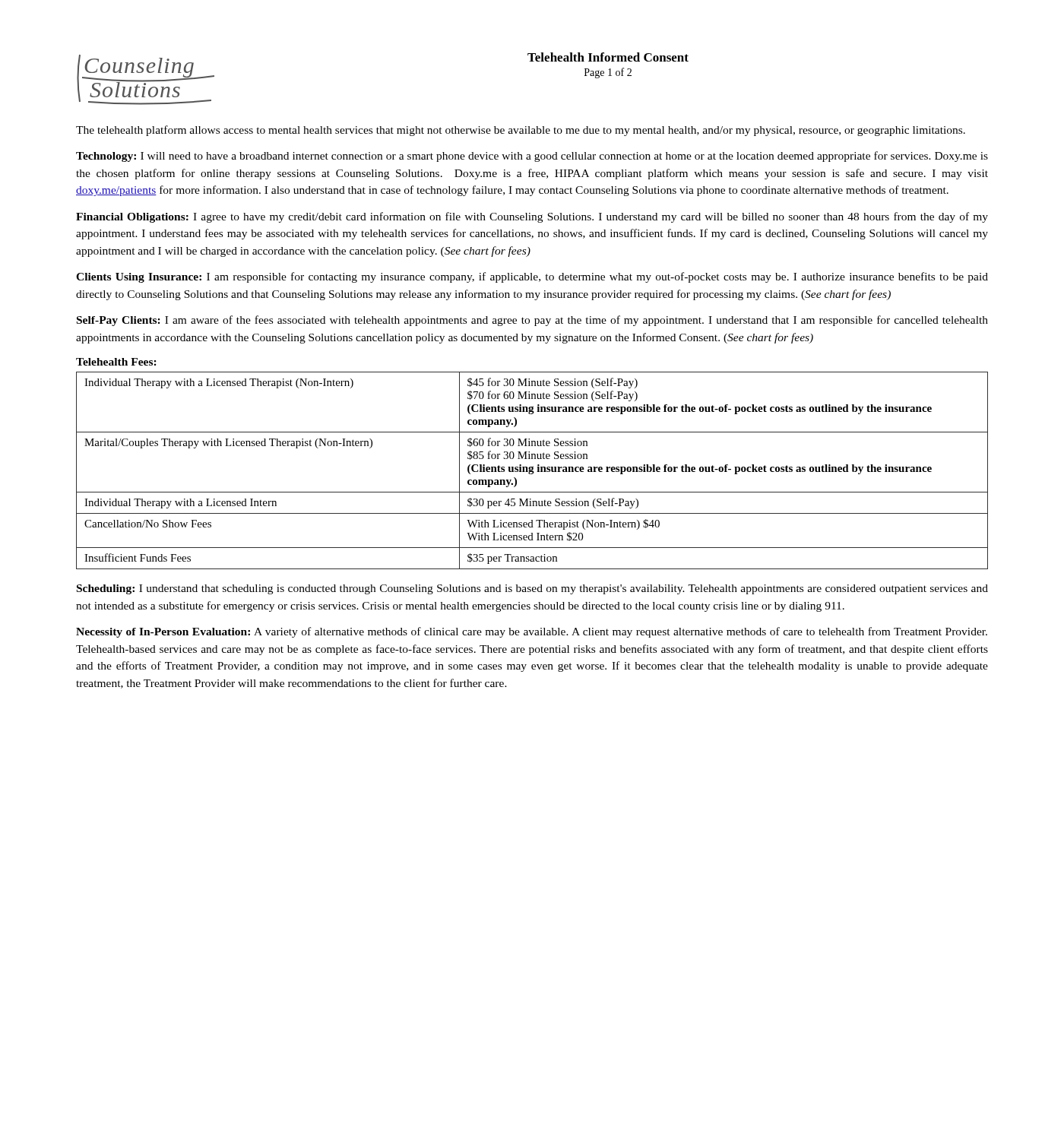The height and width of the screenshot is (1140, 1064).
Task: Locate the block starting "Telehealth Informed Consent"
Action: coord(608,58)
